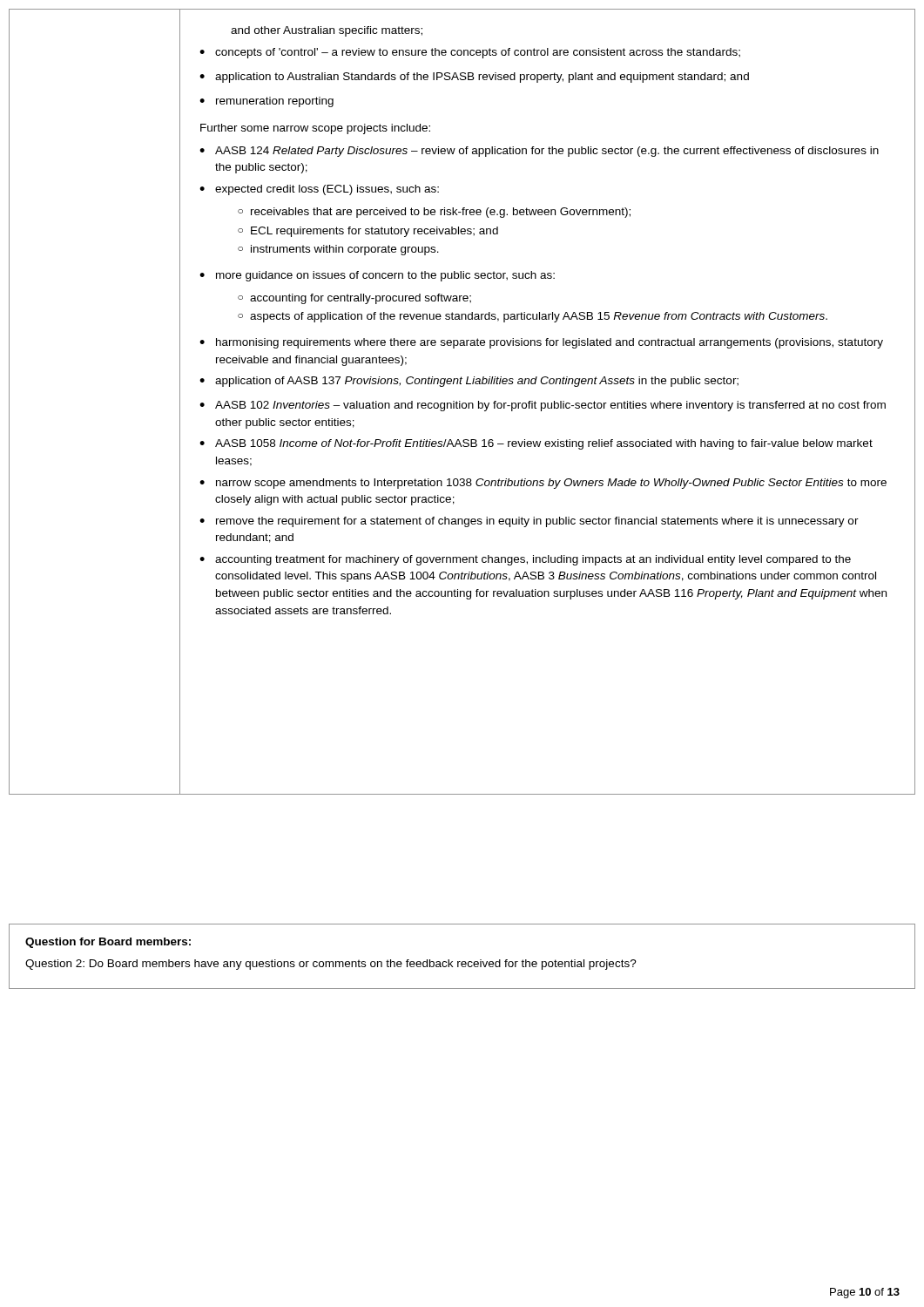Select the list item that says "○ receivables that are perceived to be"
924x1307 pixels.
(431, 212)
